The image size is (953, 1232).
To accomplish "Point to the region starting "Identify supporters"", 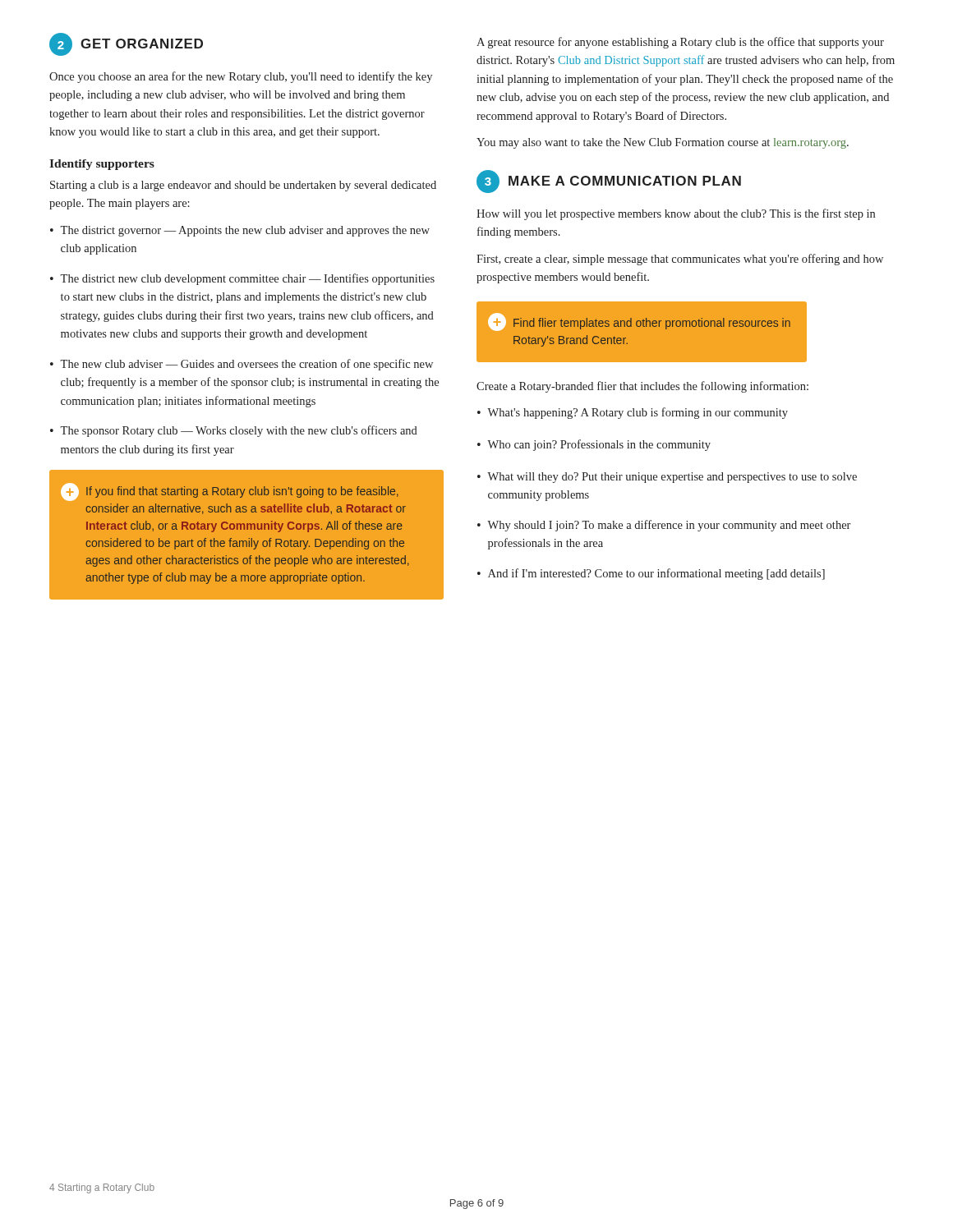I will 102,163.
